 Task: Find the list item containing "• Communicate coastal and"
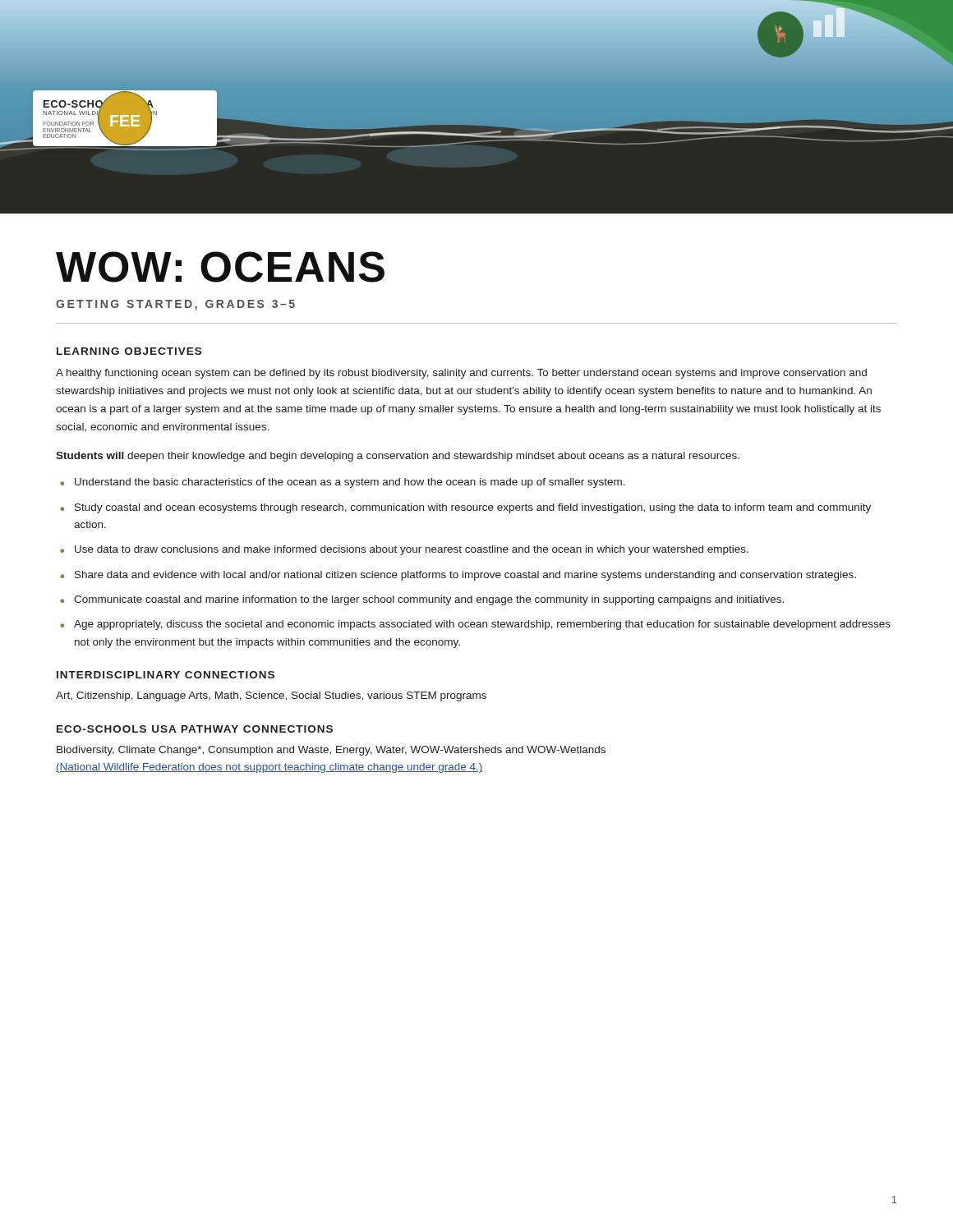(422, 600)
